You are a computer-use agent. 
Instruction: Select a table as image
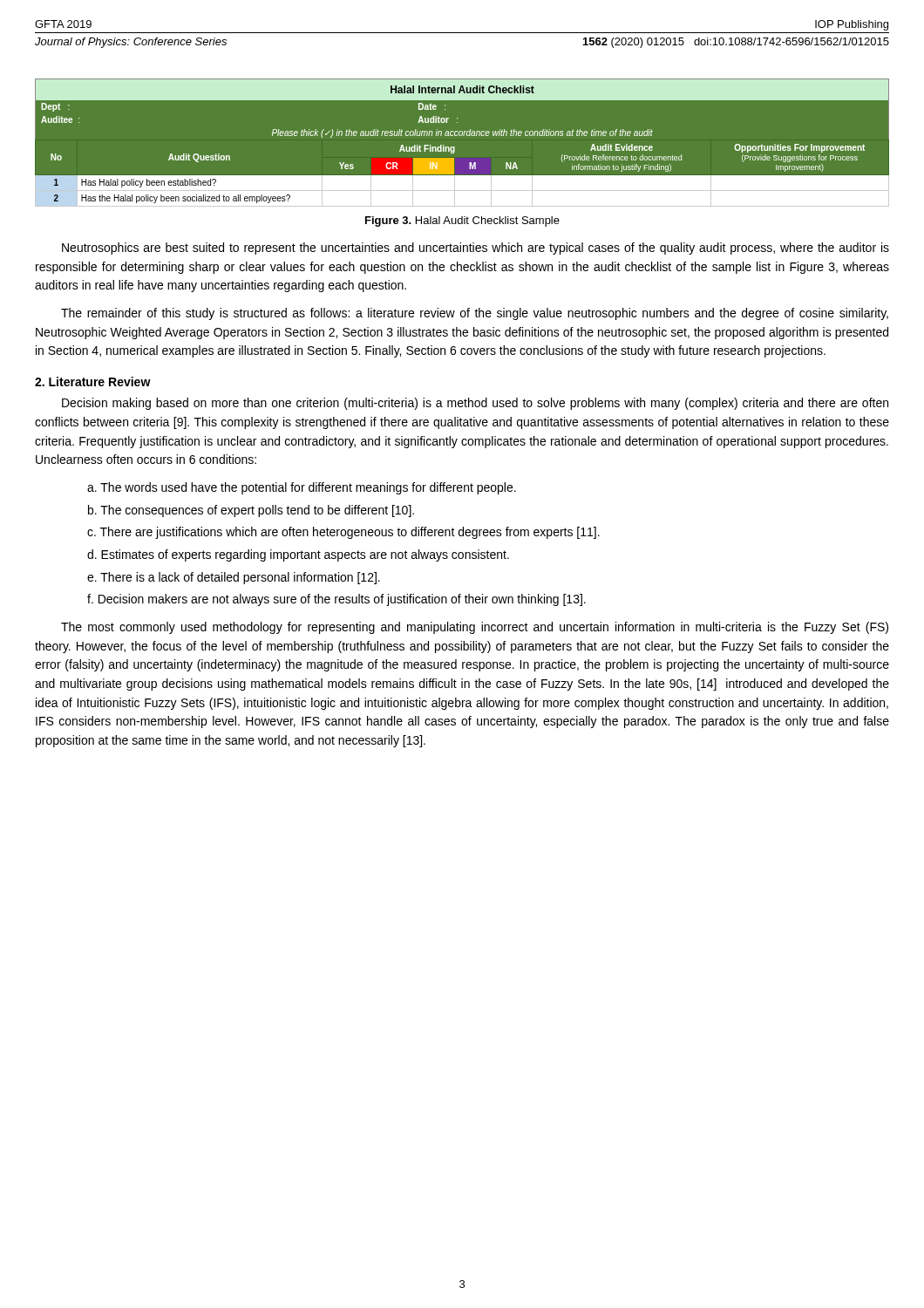point(462,143)
